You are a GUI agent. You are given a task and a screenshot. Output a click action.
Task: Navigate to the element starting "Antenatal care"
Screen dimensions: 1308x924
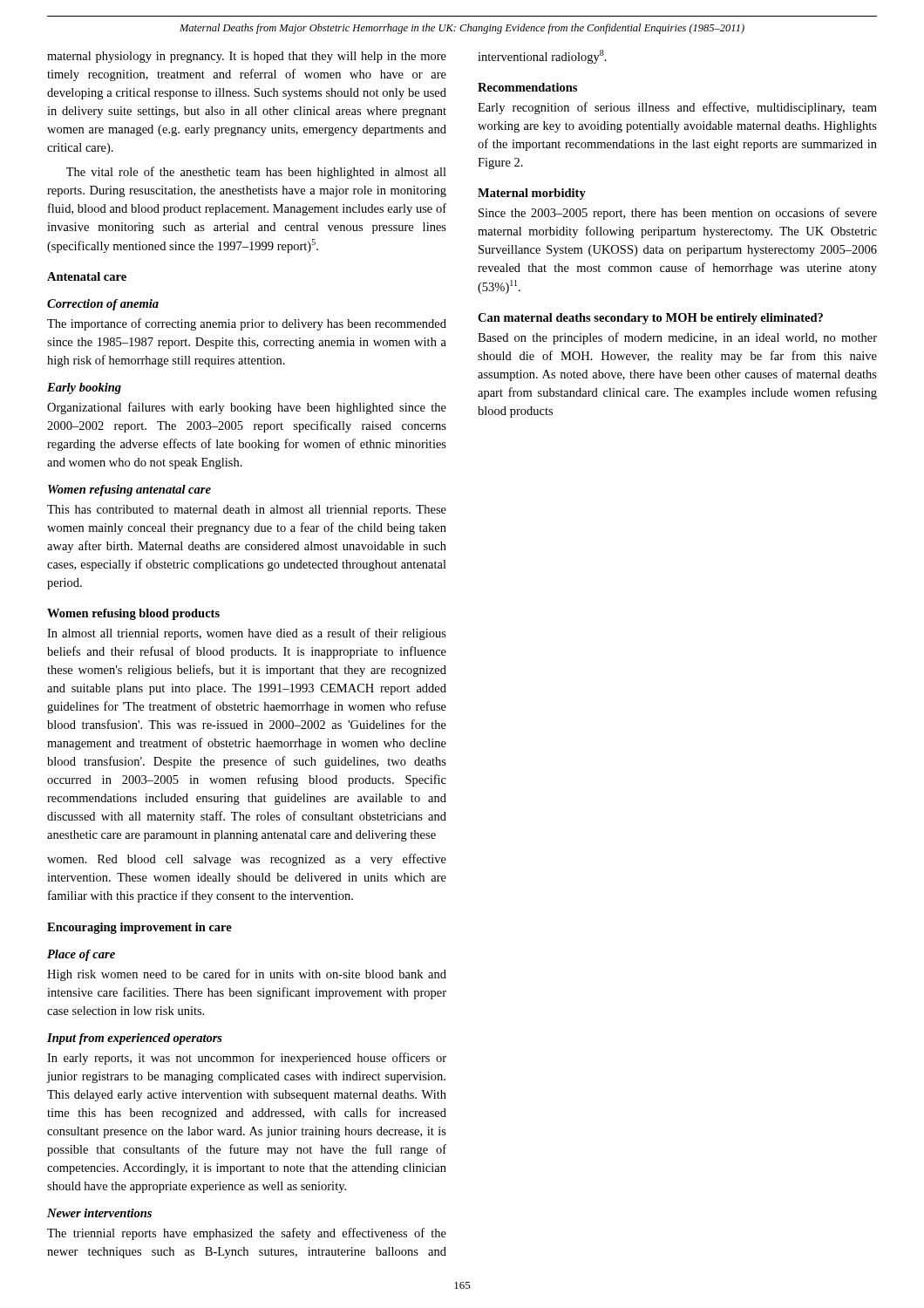tap(87, 276)
